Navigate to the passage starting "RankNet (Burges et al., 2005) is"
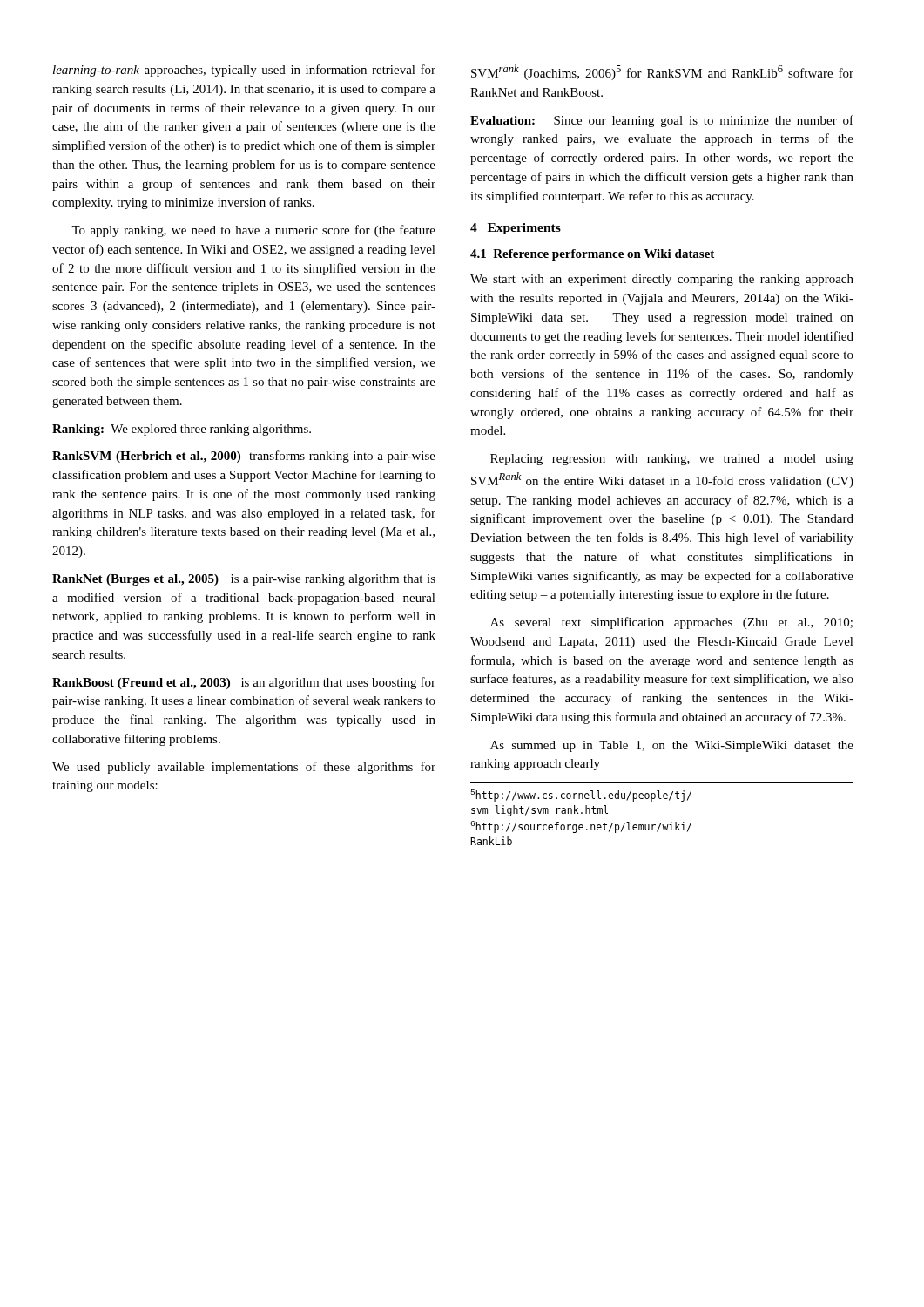 (244, 617)
